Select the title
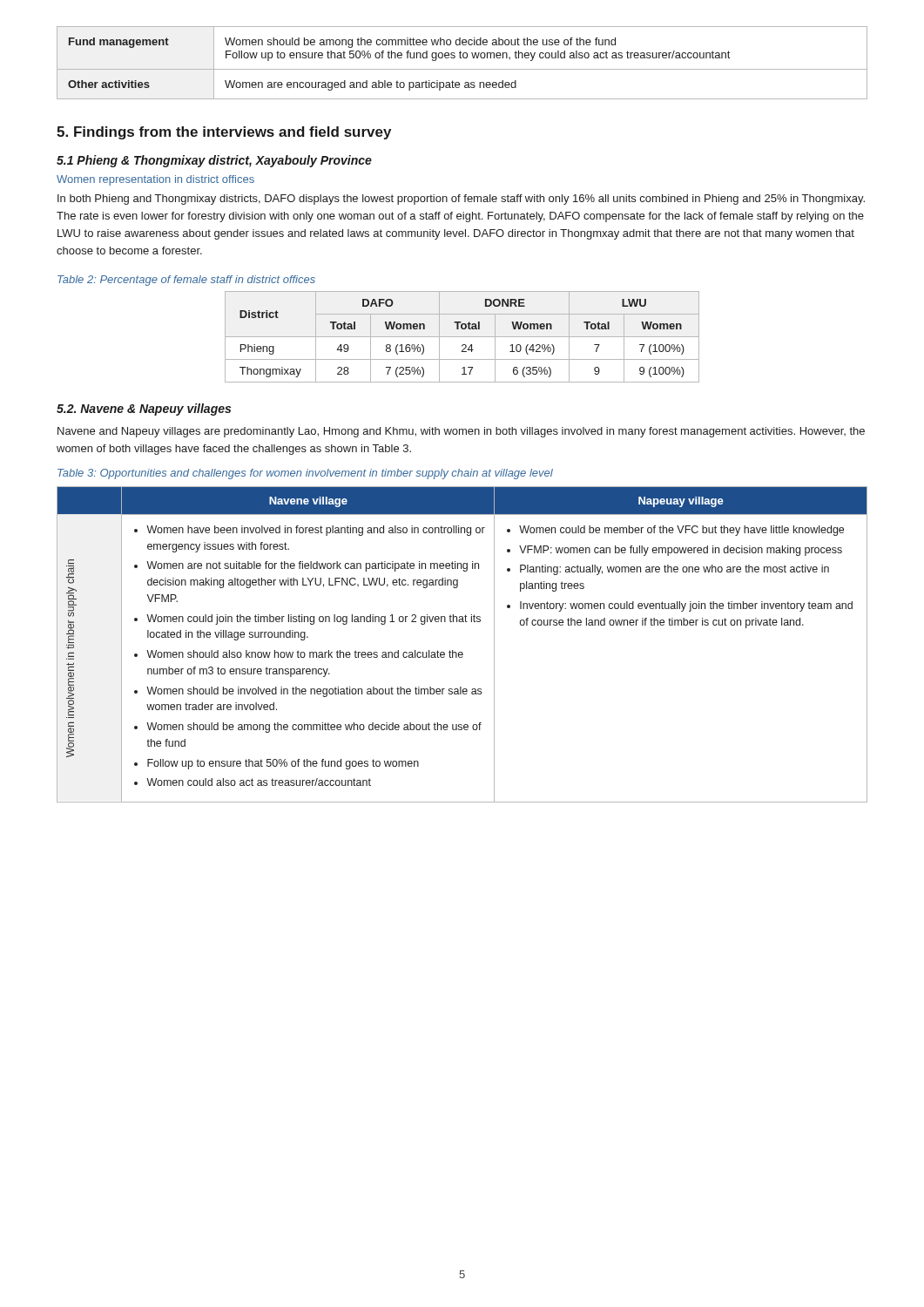924x1307 pixels. click(224, 132)
